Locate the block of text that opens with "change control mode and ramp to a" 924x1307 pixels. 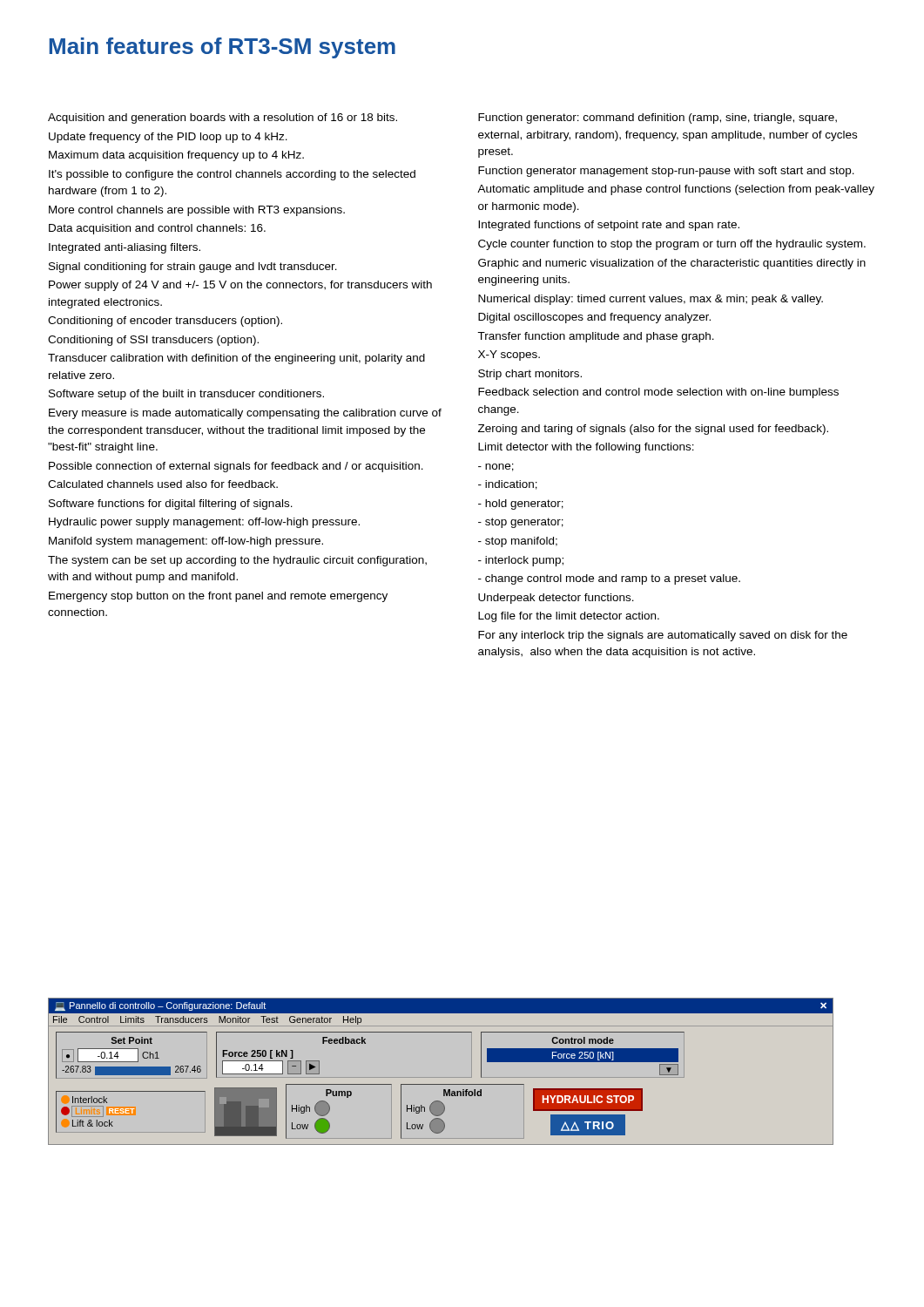[677, 578]
